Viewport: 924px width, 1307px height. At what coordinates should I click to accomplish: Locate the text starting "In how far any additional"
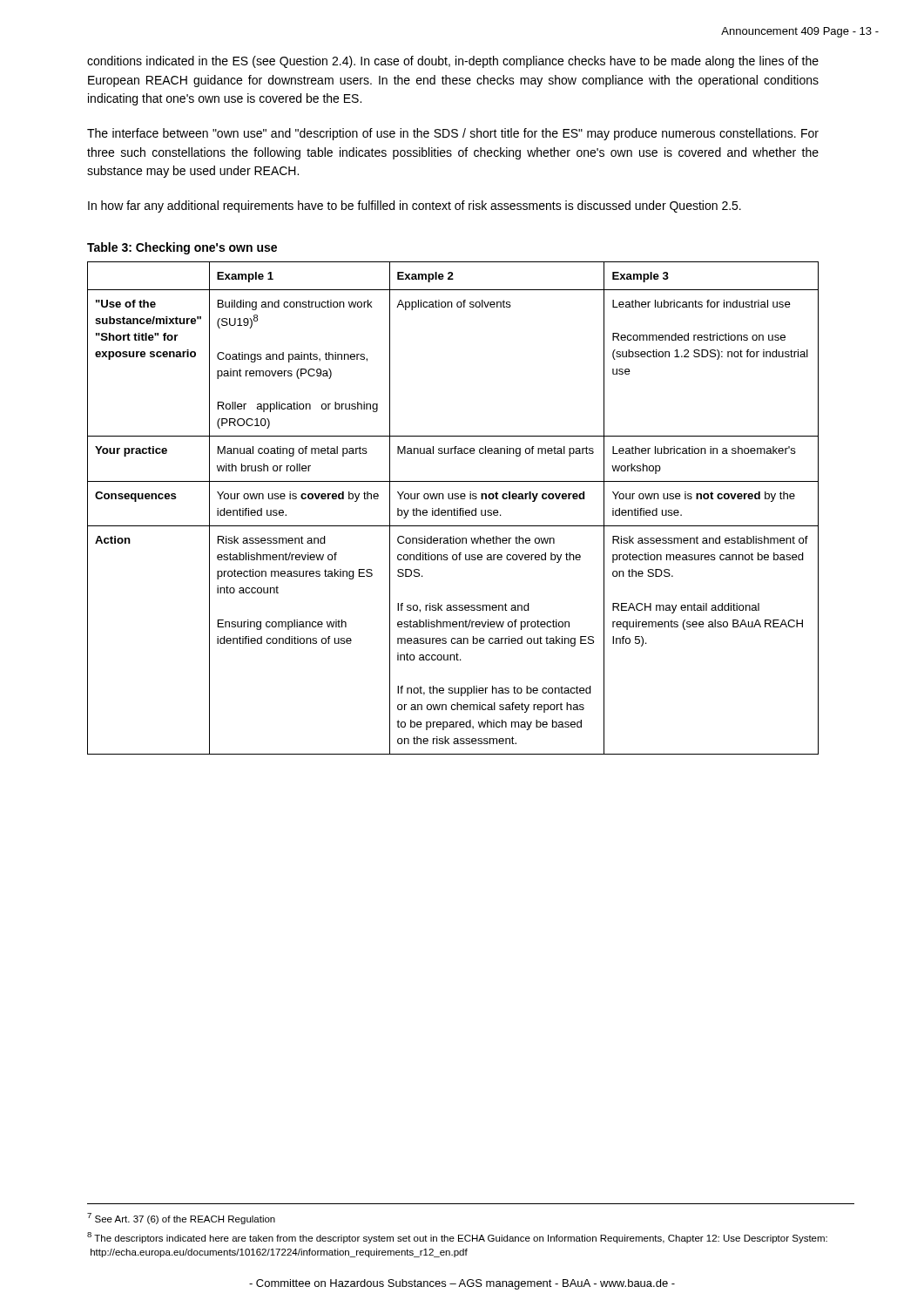click(x=414, y=206)
